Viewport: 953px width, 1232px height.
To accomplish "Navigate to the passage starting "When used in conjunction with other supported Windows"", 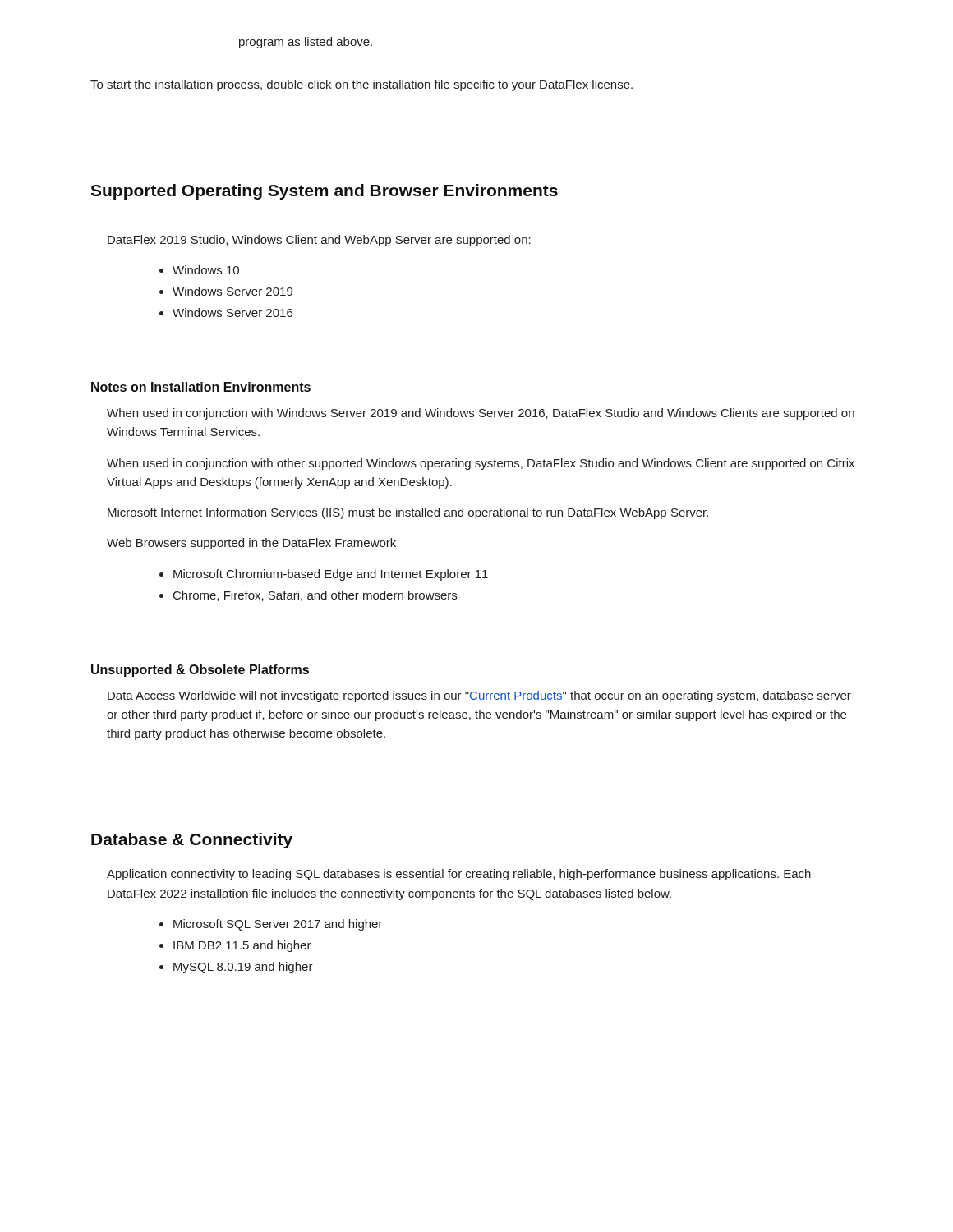I will coord(481,472).
